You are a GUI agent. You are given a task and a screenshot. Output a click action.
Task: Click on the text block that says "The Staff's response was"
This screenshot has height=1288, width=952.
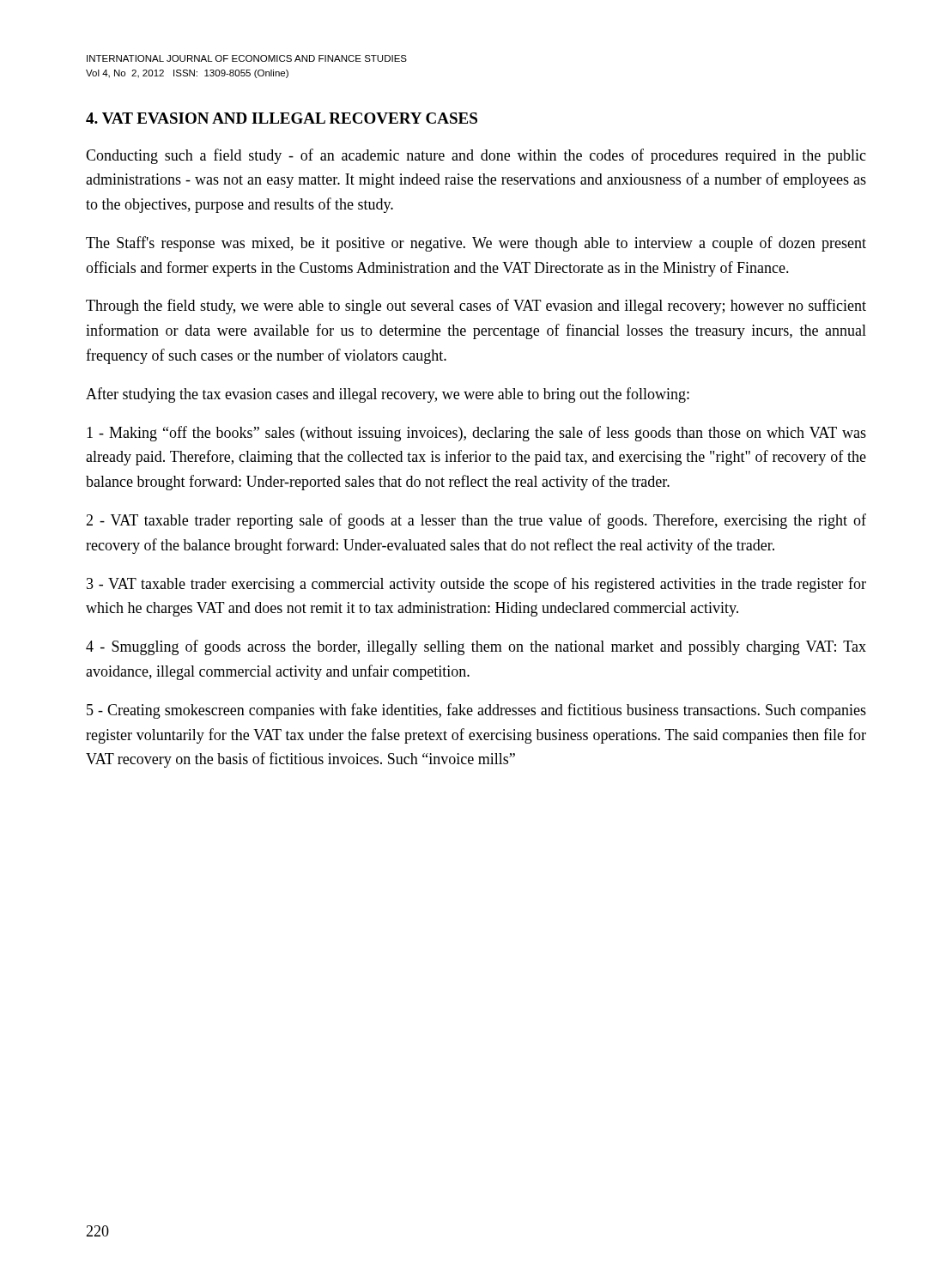click(x=476, y=255)
